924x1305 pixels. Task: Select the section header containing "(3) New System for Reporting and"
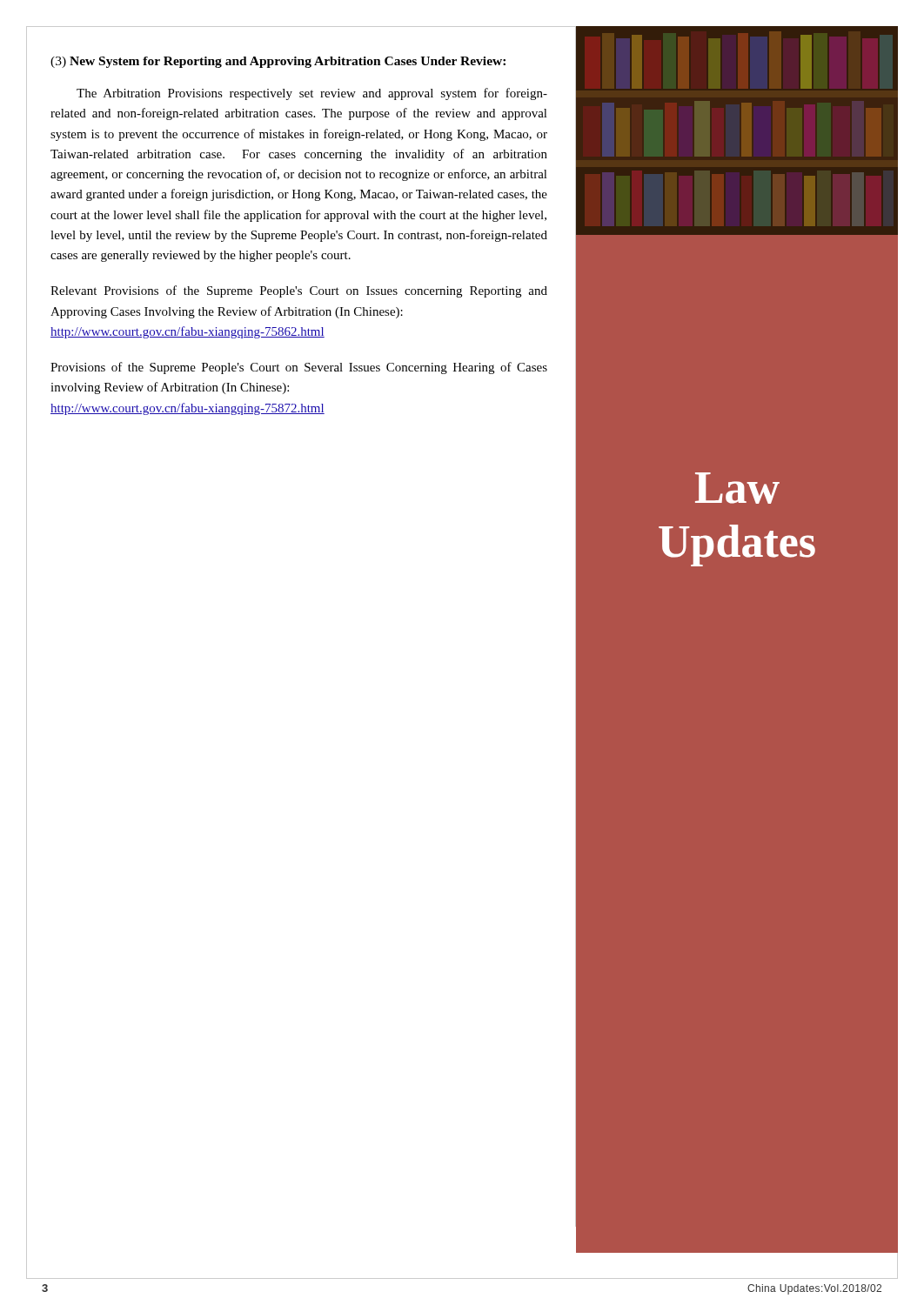(279, 60)
